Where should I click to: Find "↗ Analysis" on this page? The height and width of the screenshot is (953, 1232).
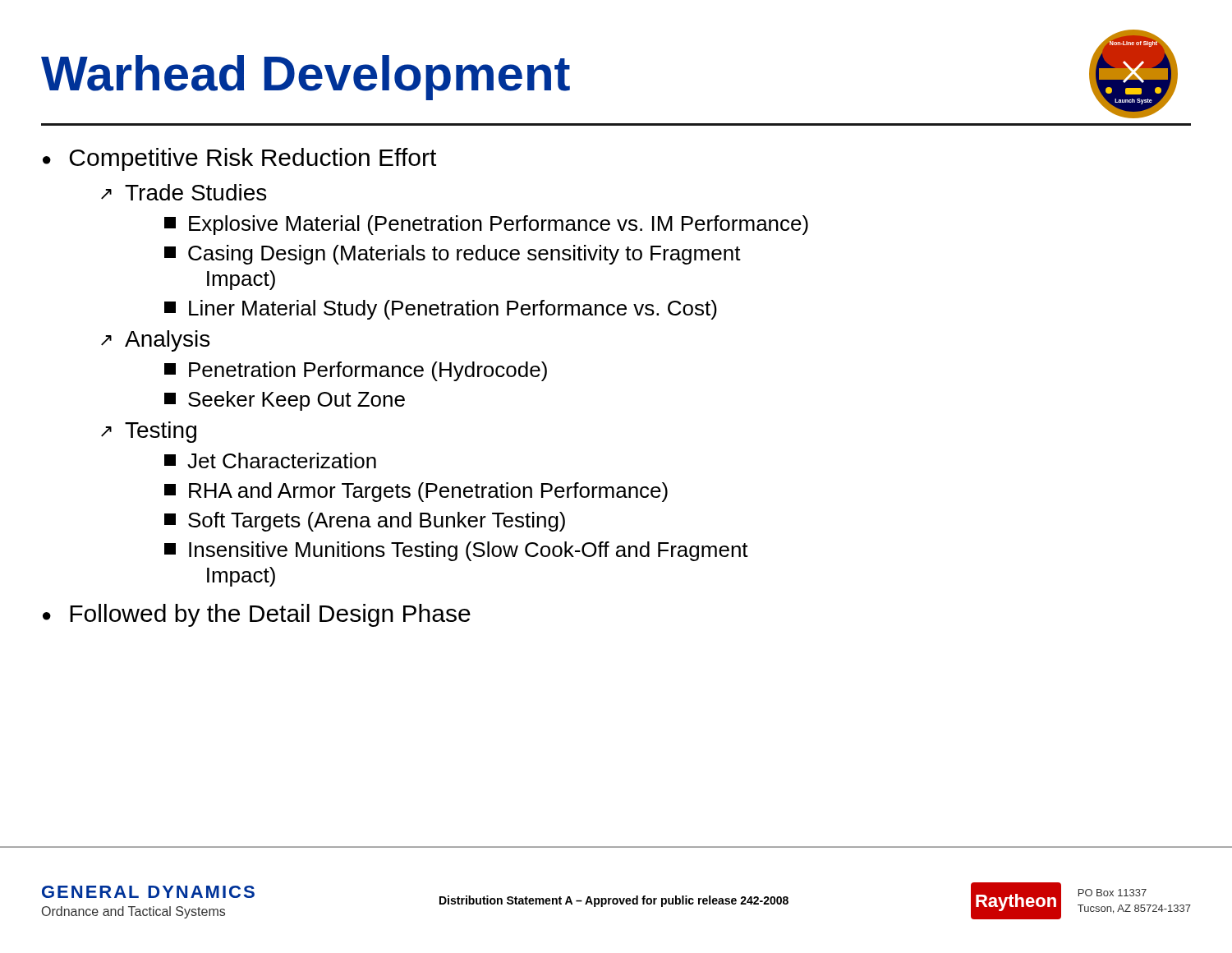tap(154, 339)
